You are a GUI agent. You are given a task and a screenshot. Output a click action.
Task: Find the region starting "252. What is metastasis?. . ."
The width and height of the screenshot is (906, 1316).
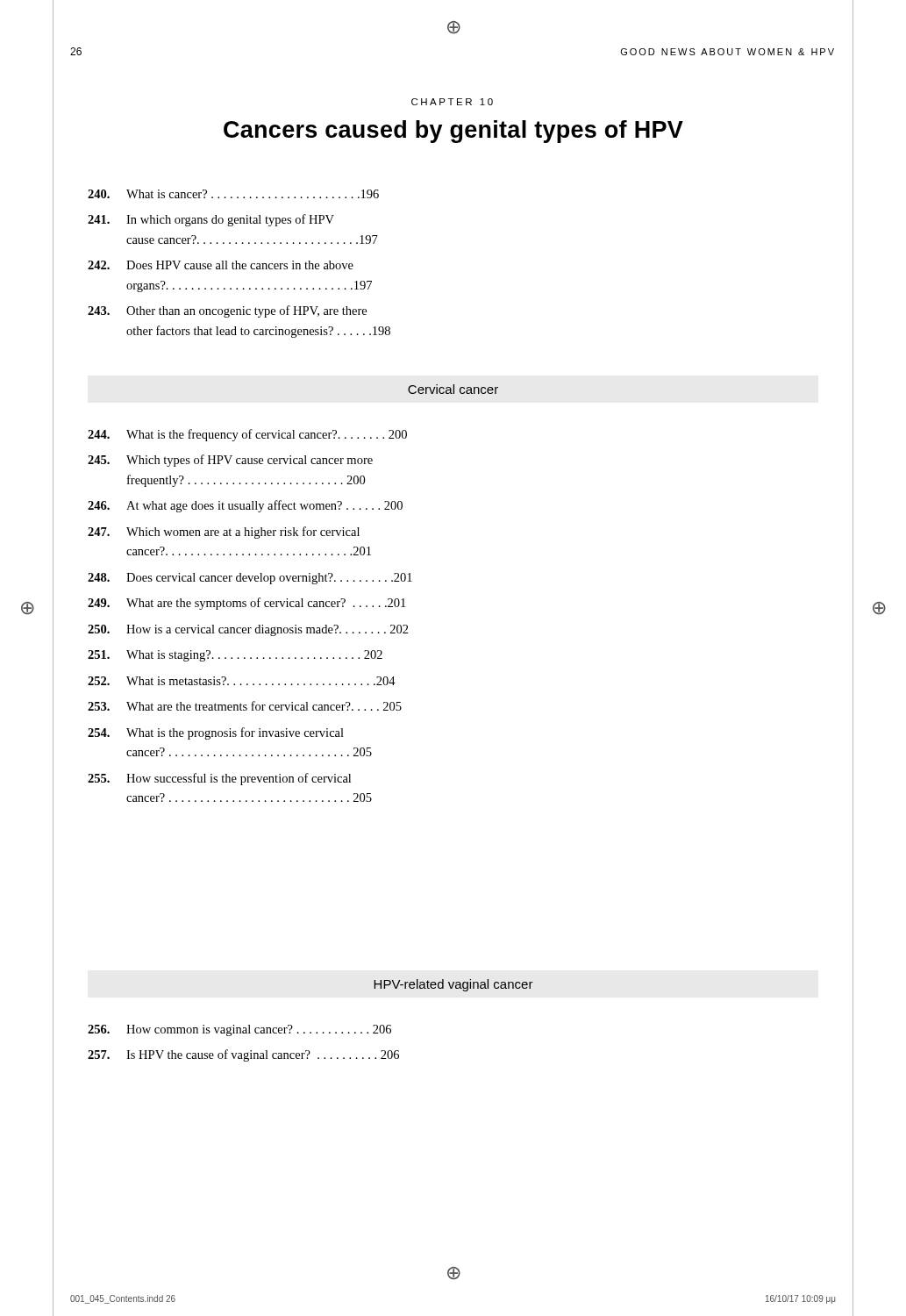point(241,681)
